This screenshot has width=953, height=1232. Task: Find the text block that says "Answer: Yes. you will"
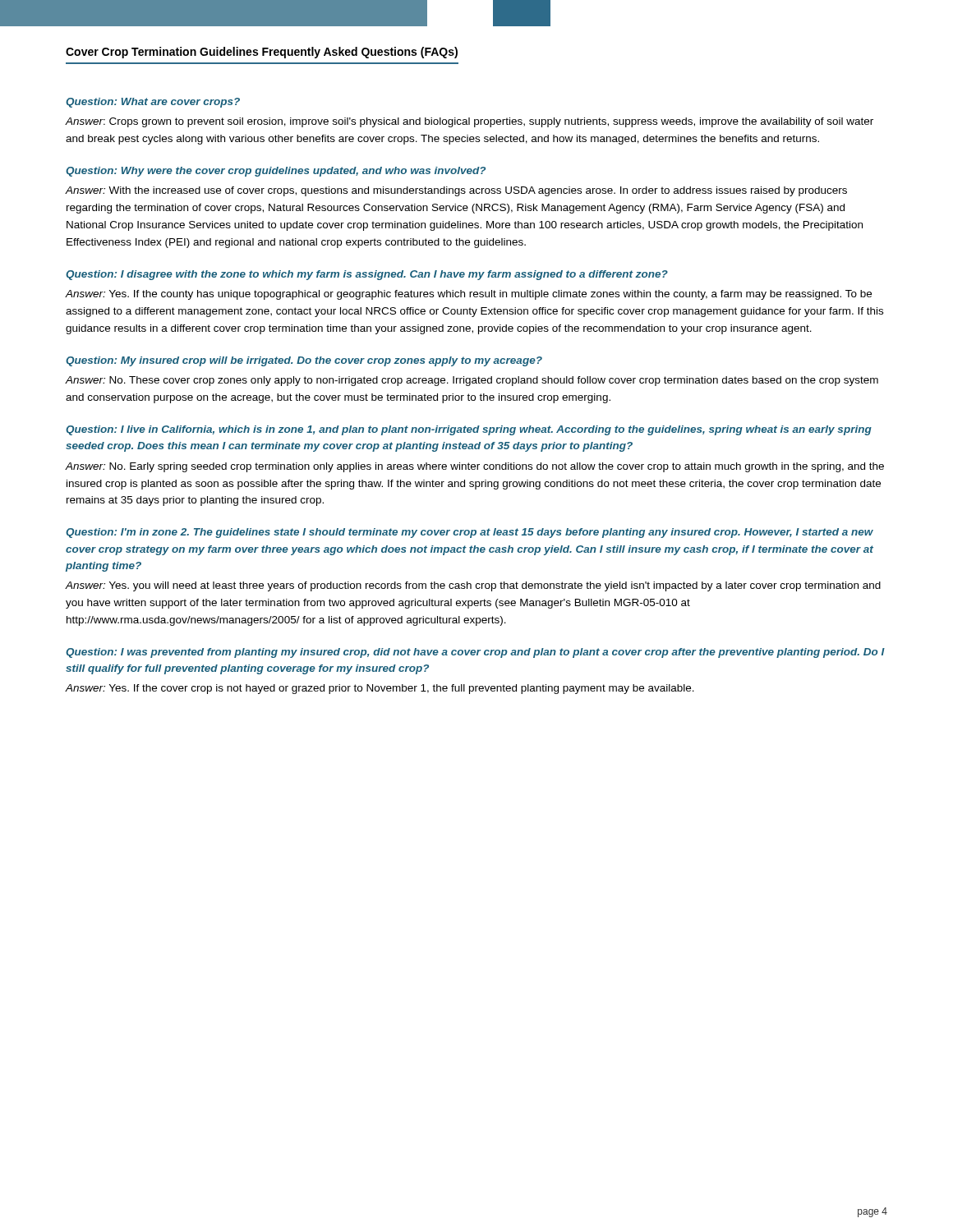473,603
